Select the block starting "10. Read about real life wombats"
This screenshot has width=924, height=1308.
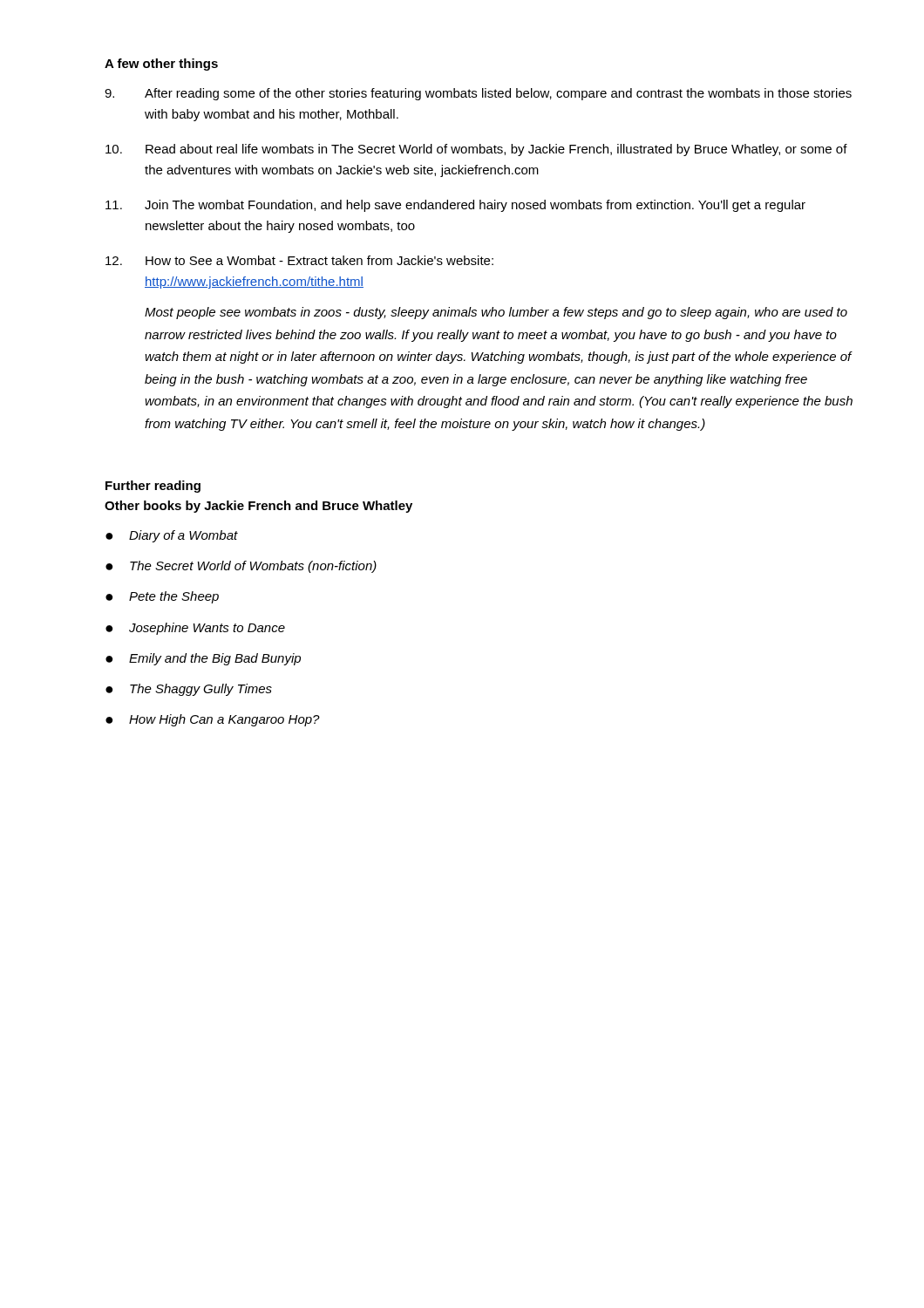(479, 160)
